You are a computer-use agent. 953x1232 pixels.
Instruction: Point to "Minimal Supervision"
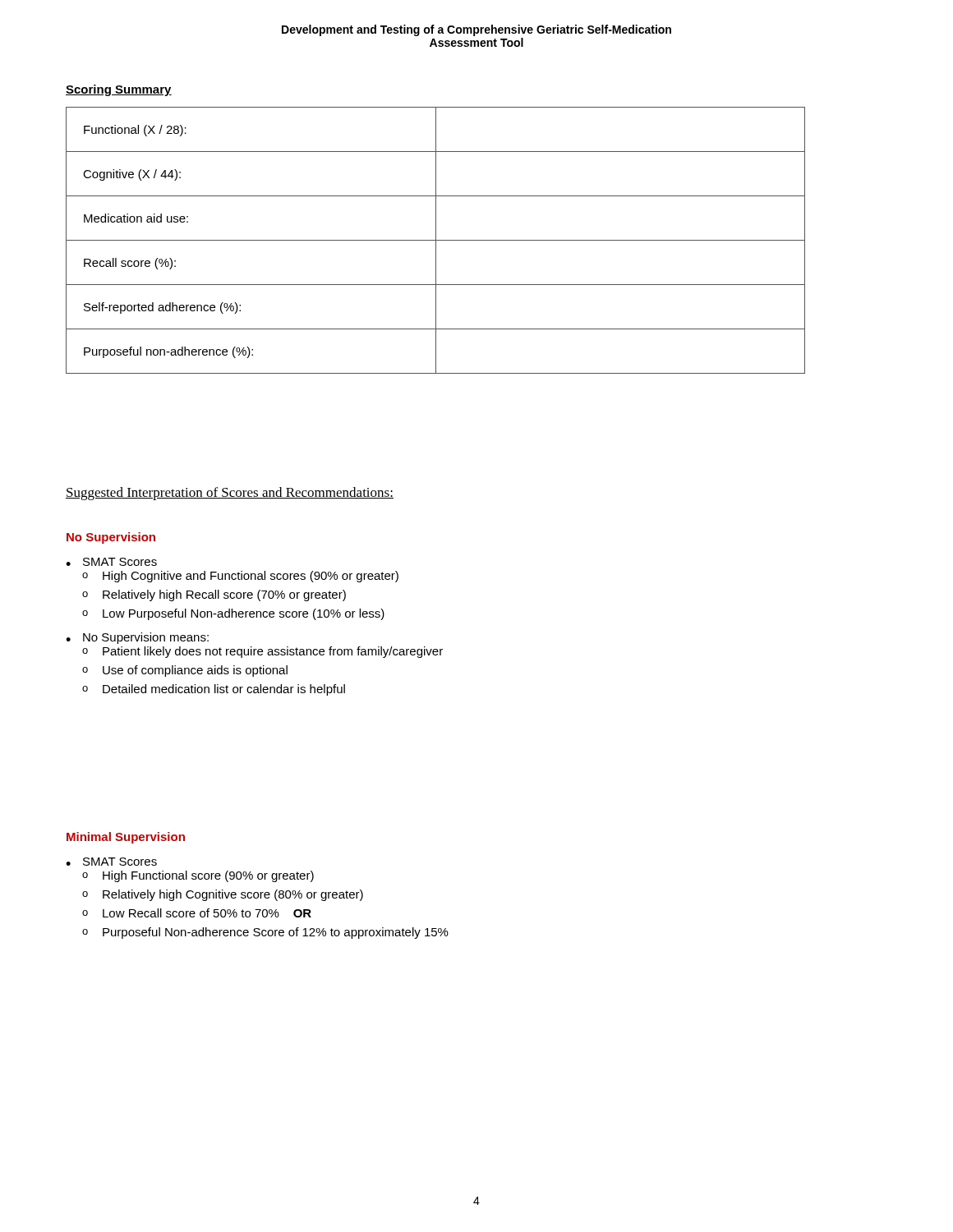tap(126, 837)
